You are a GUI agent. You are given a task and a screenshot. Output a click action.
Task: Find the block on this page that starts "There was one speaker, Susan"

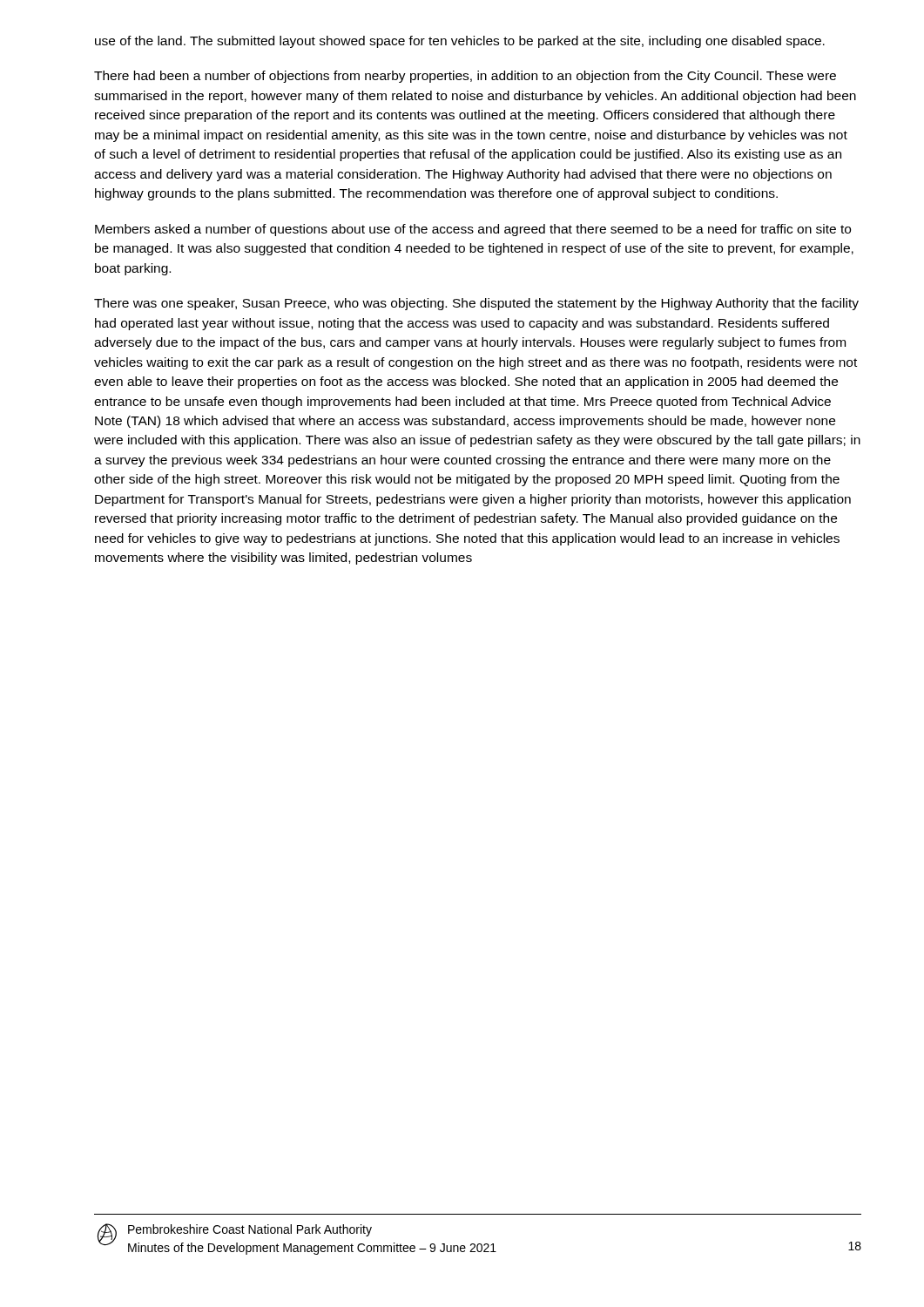tap(477, 430)
